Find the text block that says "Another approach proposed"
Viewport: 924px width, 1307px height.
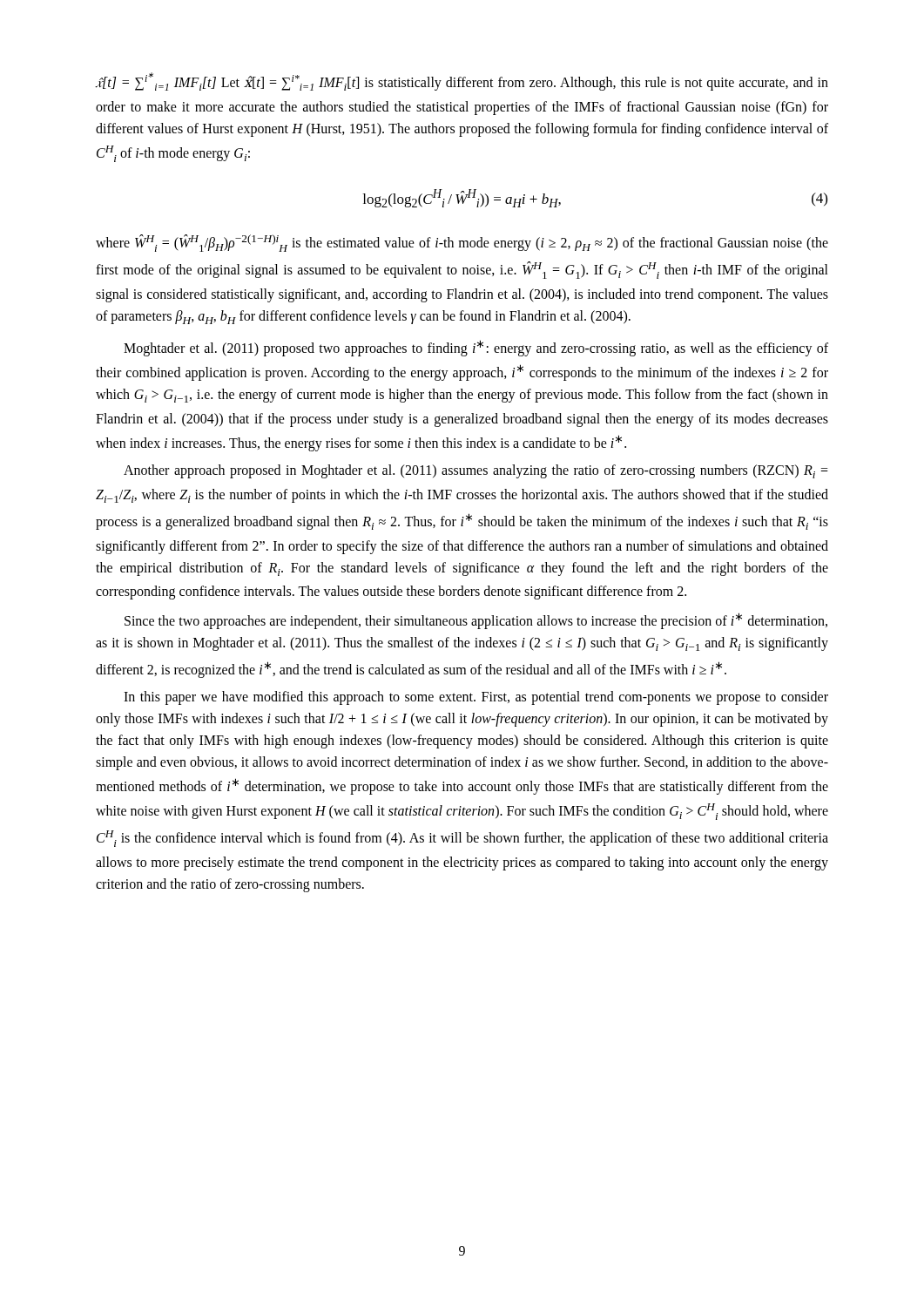(x=462, y=532)
